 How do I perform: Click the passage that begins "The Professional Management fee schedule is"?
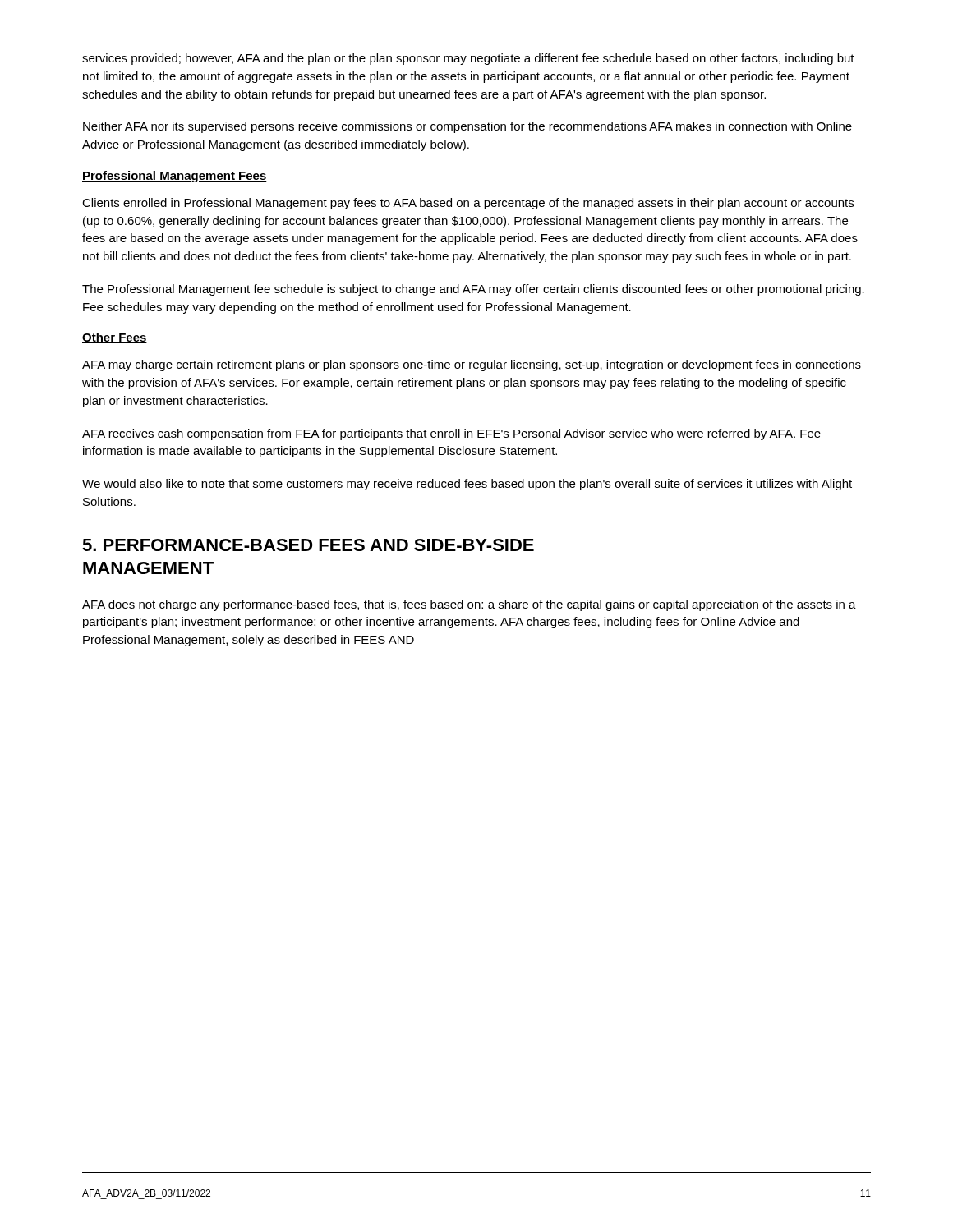[x=474, y=297]
